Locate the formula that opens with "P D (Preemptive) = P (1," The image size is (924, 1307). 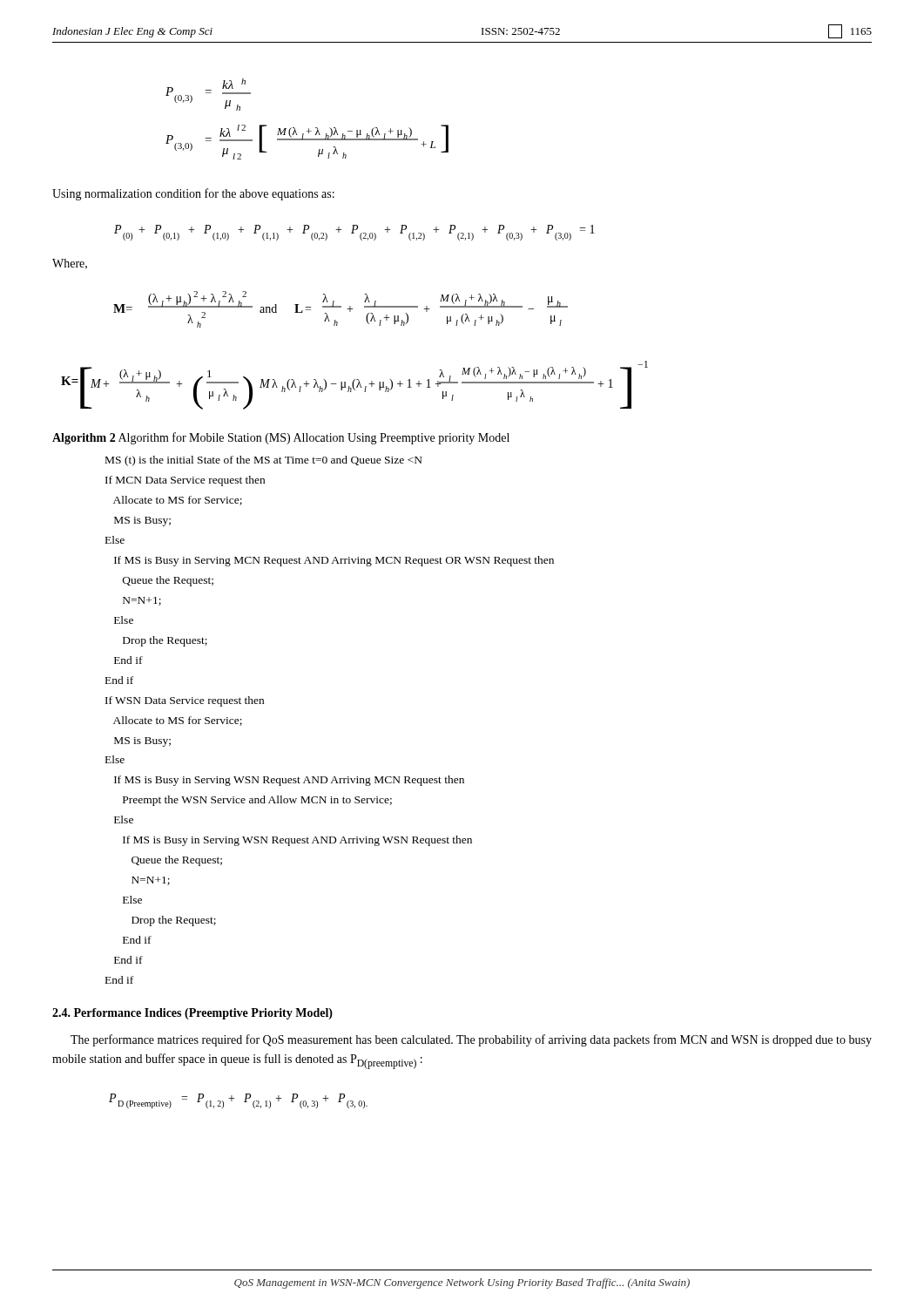pyautogui.click(x=322, y=1098)
